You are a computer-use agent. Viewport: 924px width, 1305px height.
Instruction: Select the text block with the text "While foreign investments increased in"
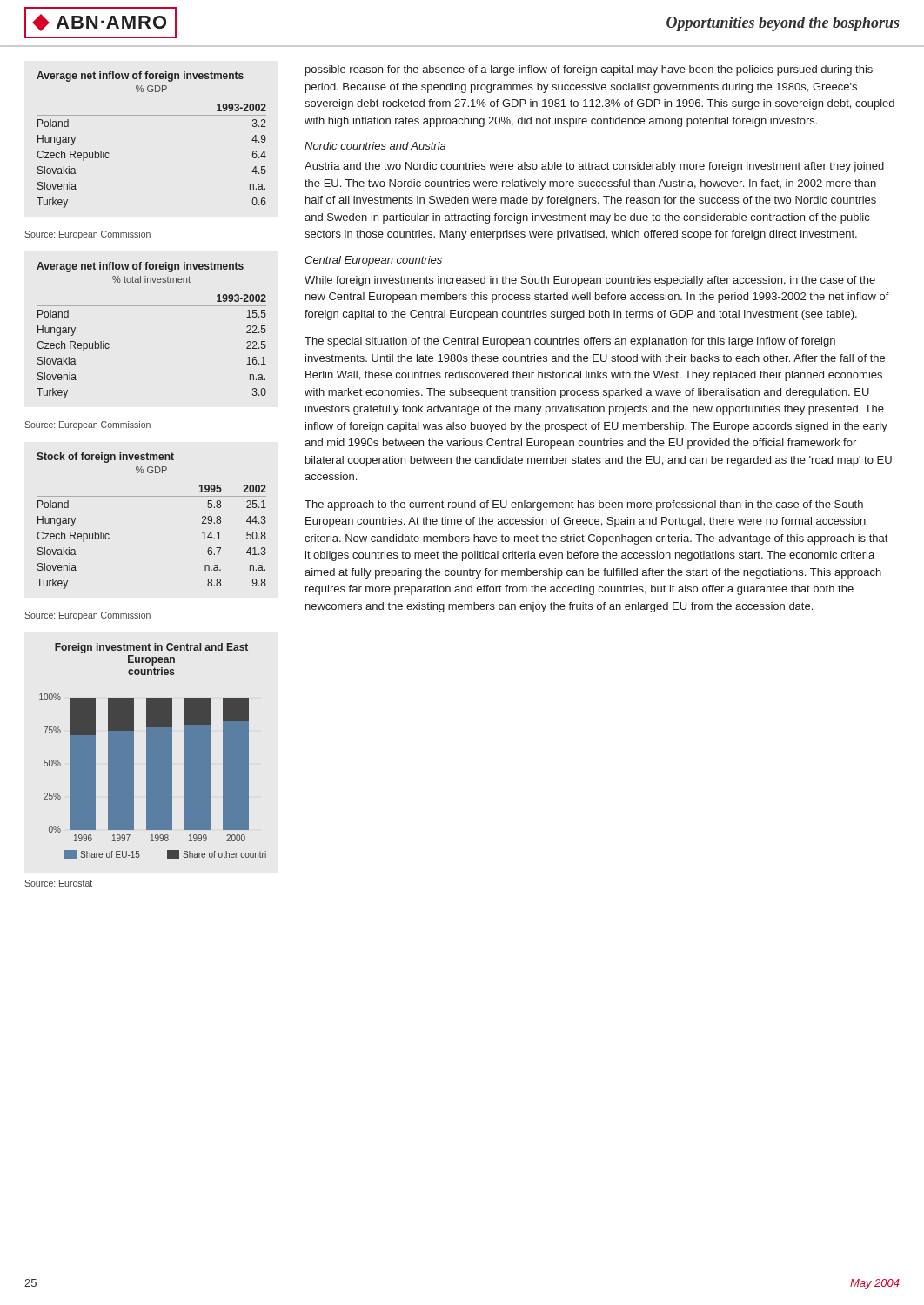(597, 296)
